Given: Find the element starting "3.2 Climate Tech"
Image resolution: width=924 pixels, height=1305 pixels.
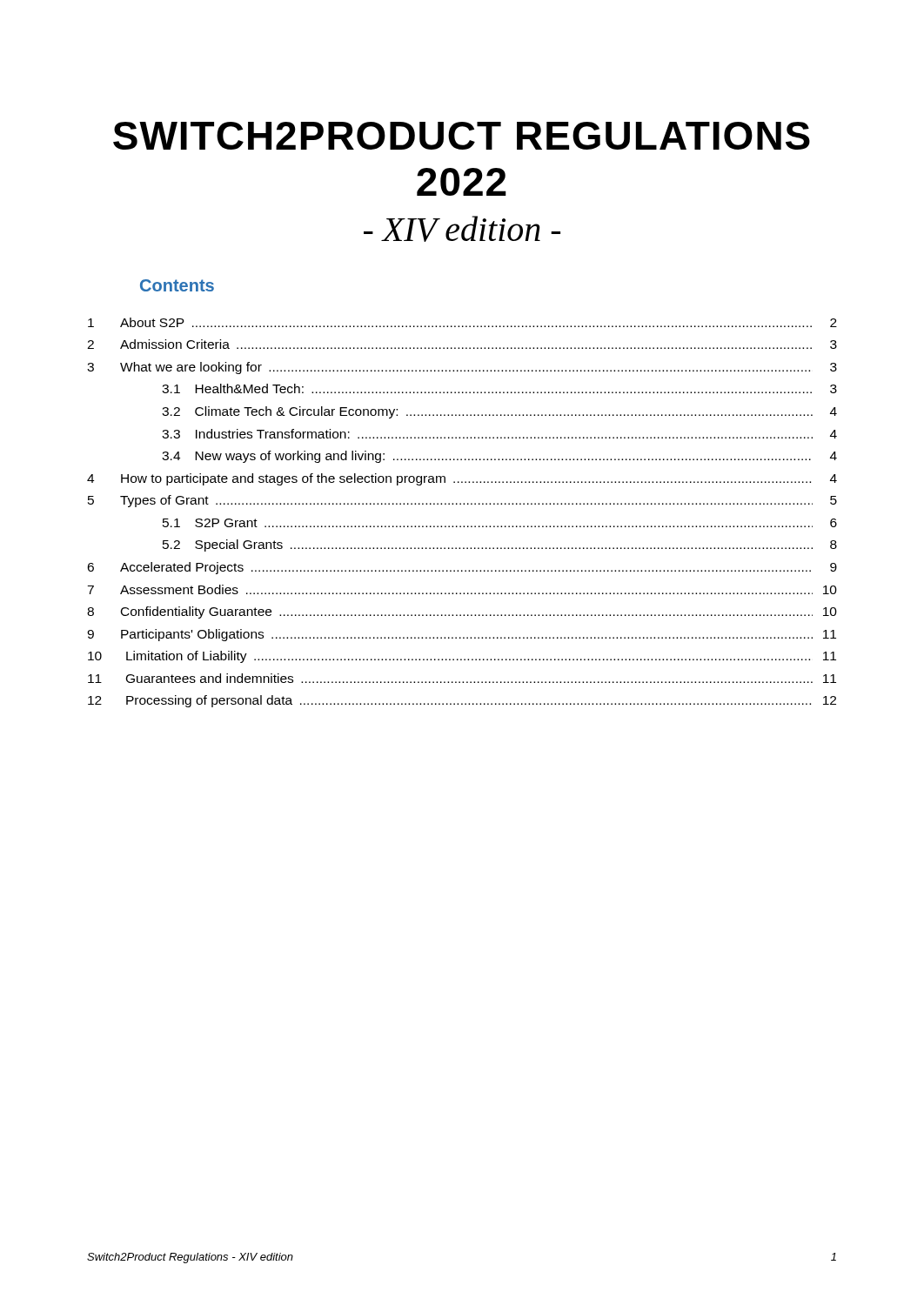Looking at the screenshot, I should (x=499, y=411).
